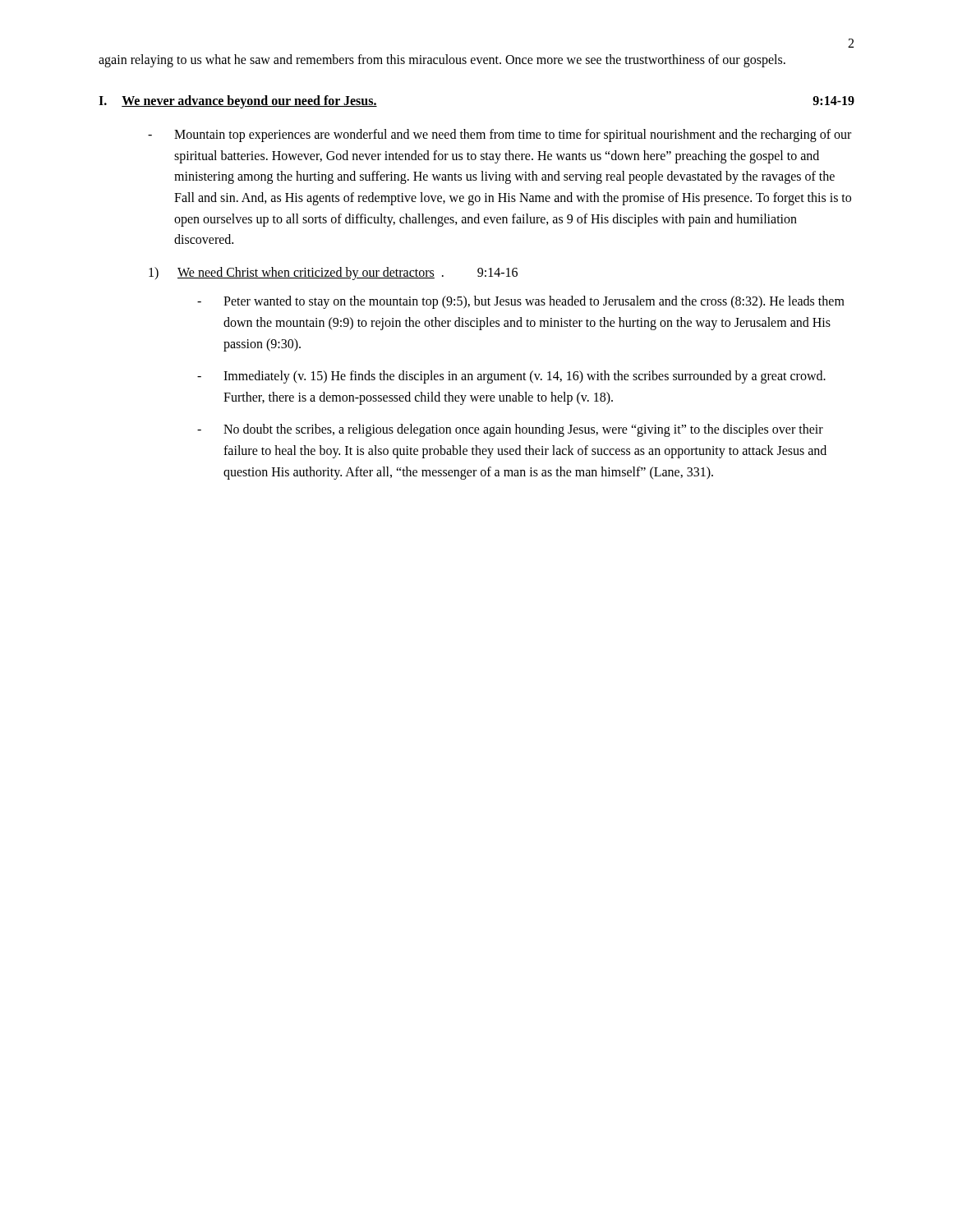Select the element starting "1) We need Christ"
The width and height of the screenshot is (953, 1232).
click(333, 272)
